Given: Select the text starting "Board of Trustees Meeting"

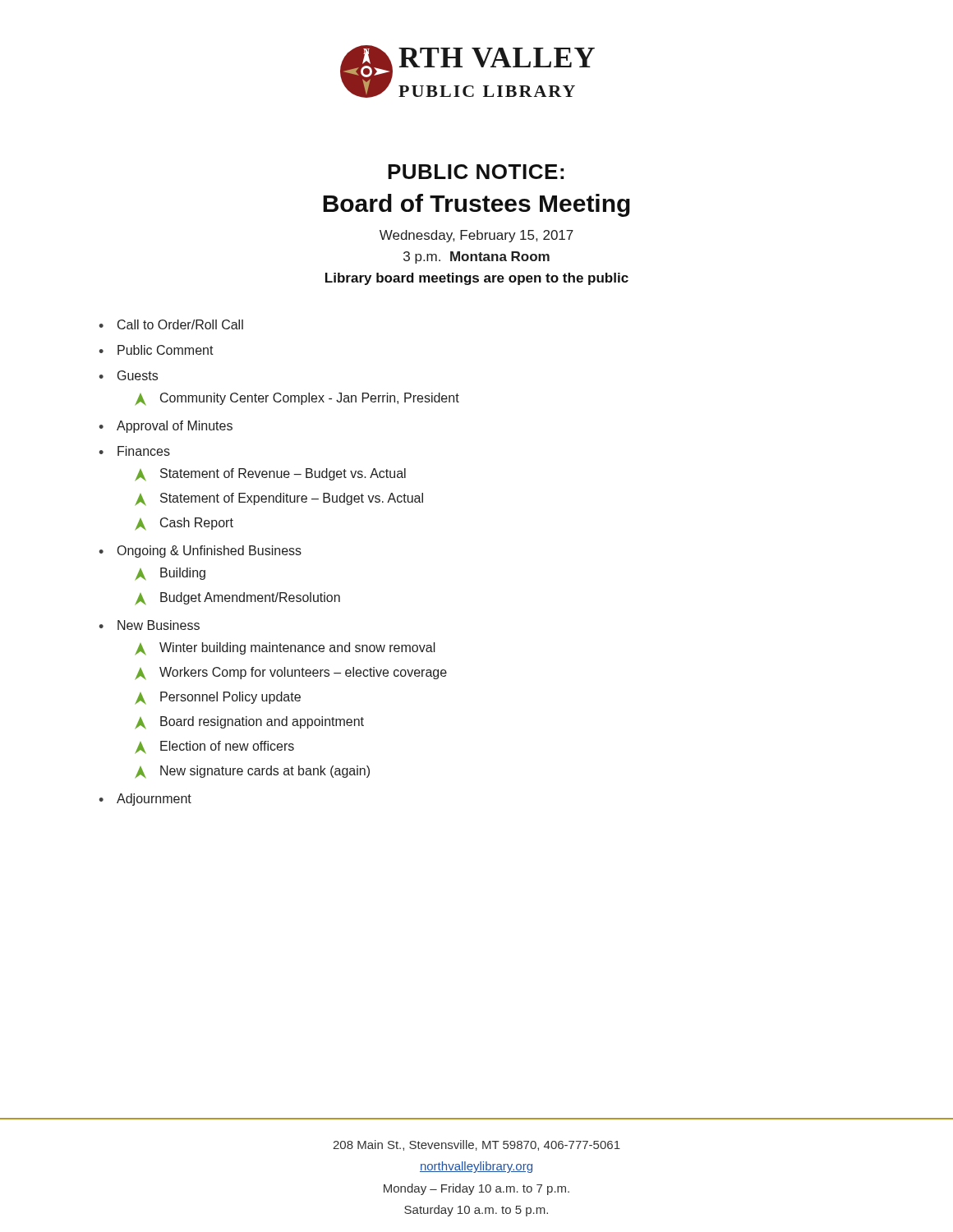Looking at the screenshot, I should tap(476, 203).
